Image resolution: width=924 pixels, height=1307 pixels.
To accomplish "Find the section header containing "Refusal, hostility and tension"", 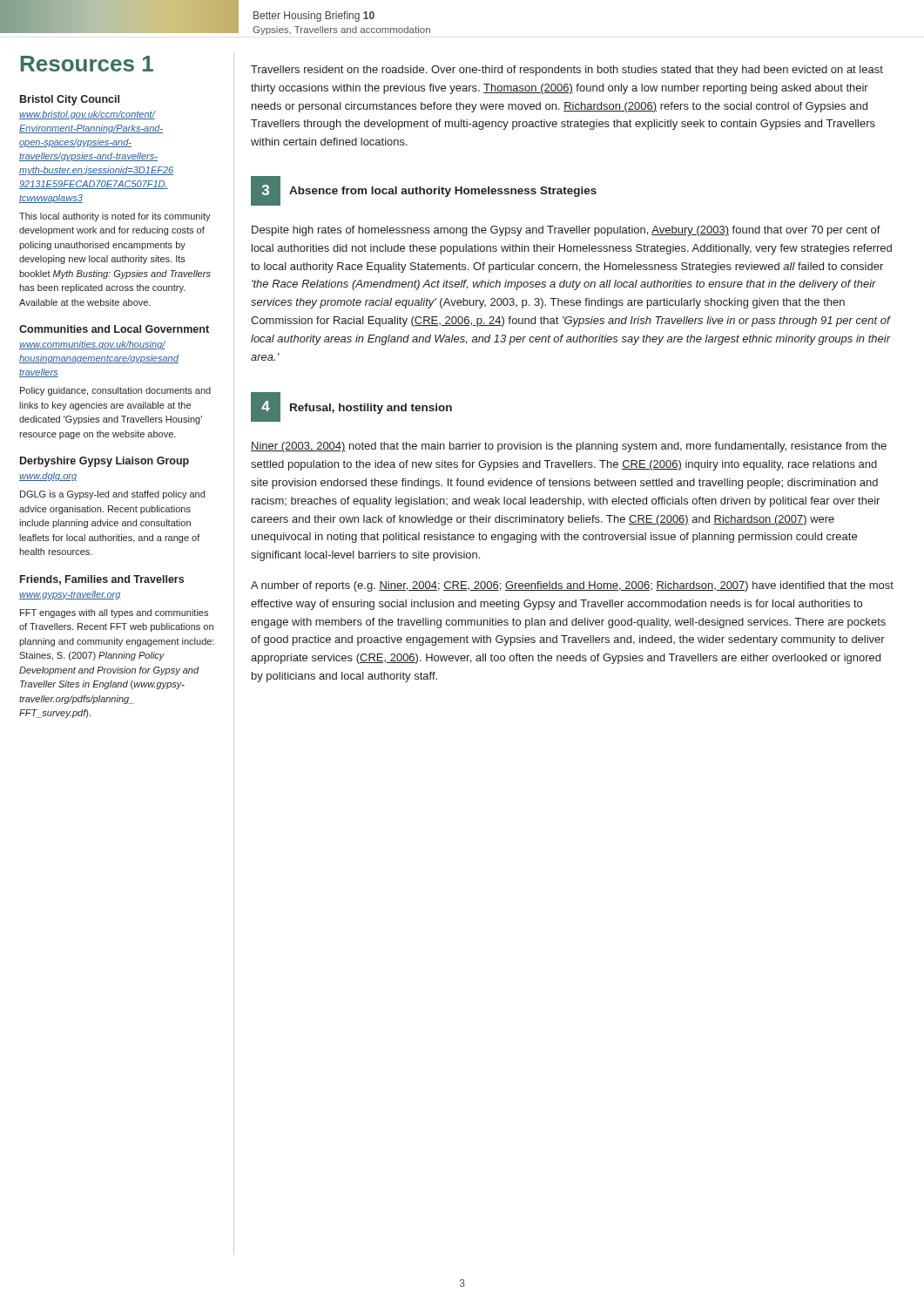I will click(371, 407).
